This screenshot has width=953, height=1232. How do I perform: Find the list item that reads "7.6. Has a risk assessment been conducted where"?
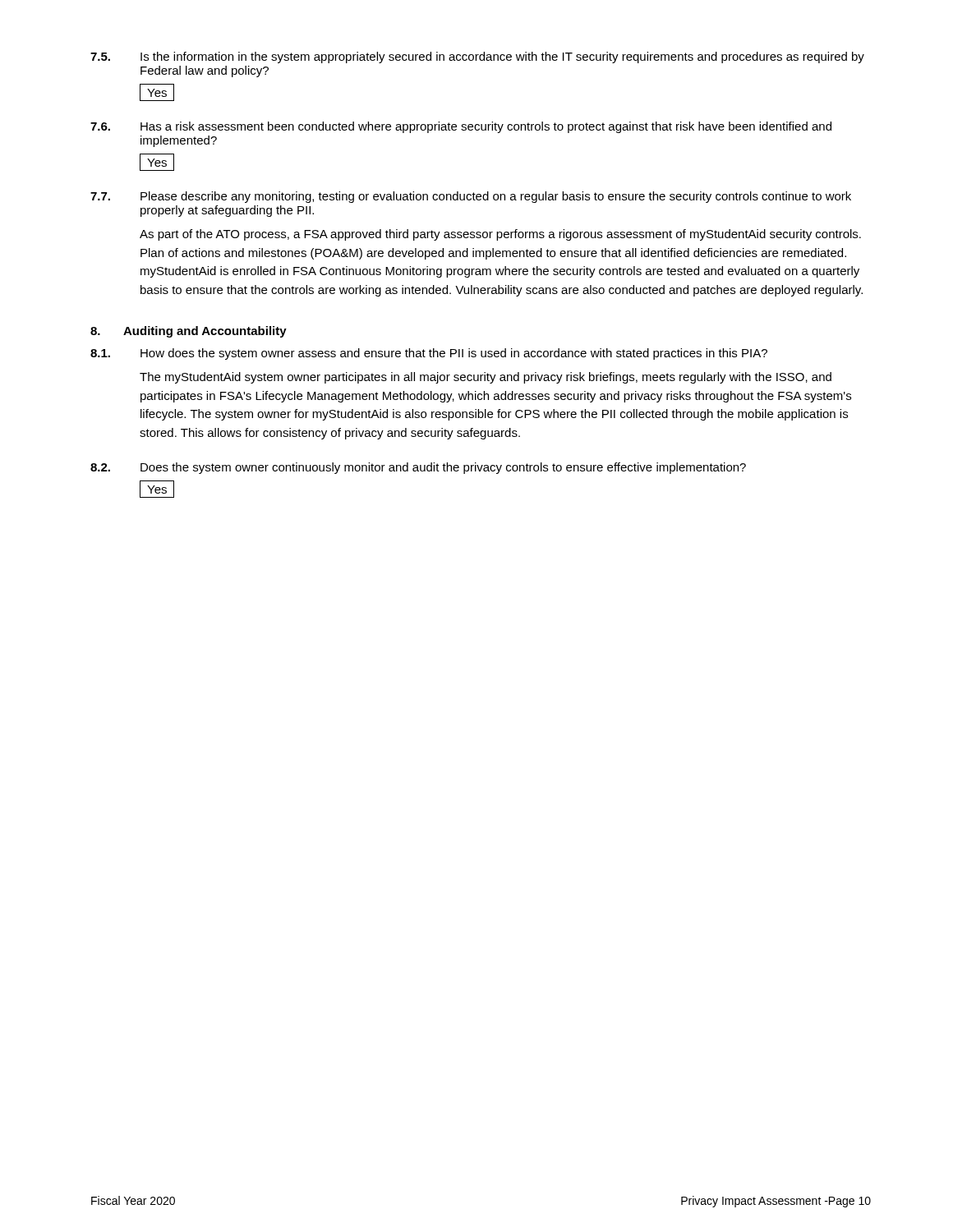481,133
